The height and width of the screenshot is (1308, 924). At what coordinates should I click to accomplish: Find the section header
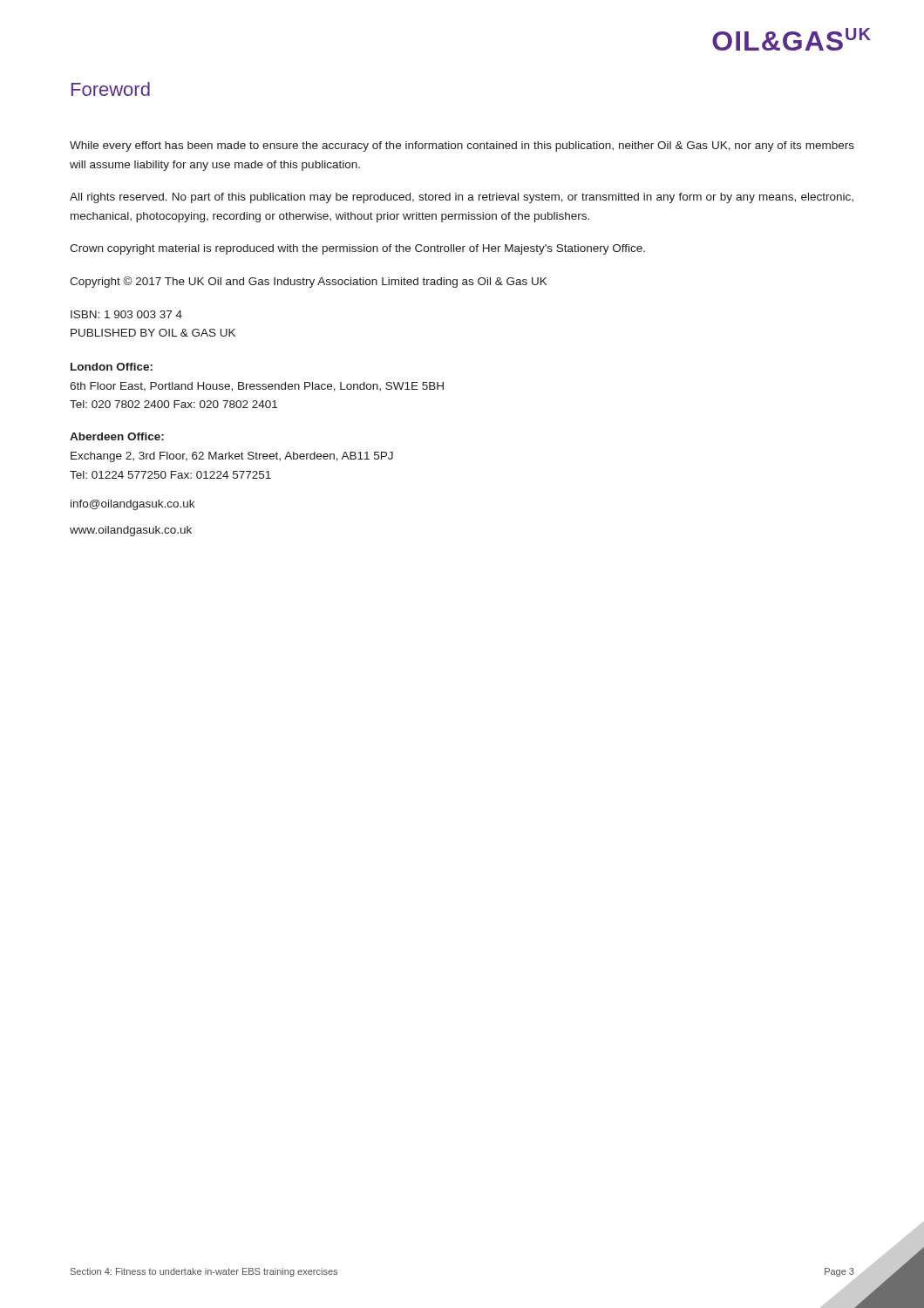click(x=110, y=89)
